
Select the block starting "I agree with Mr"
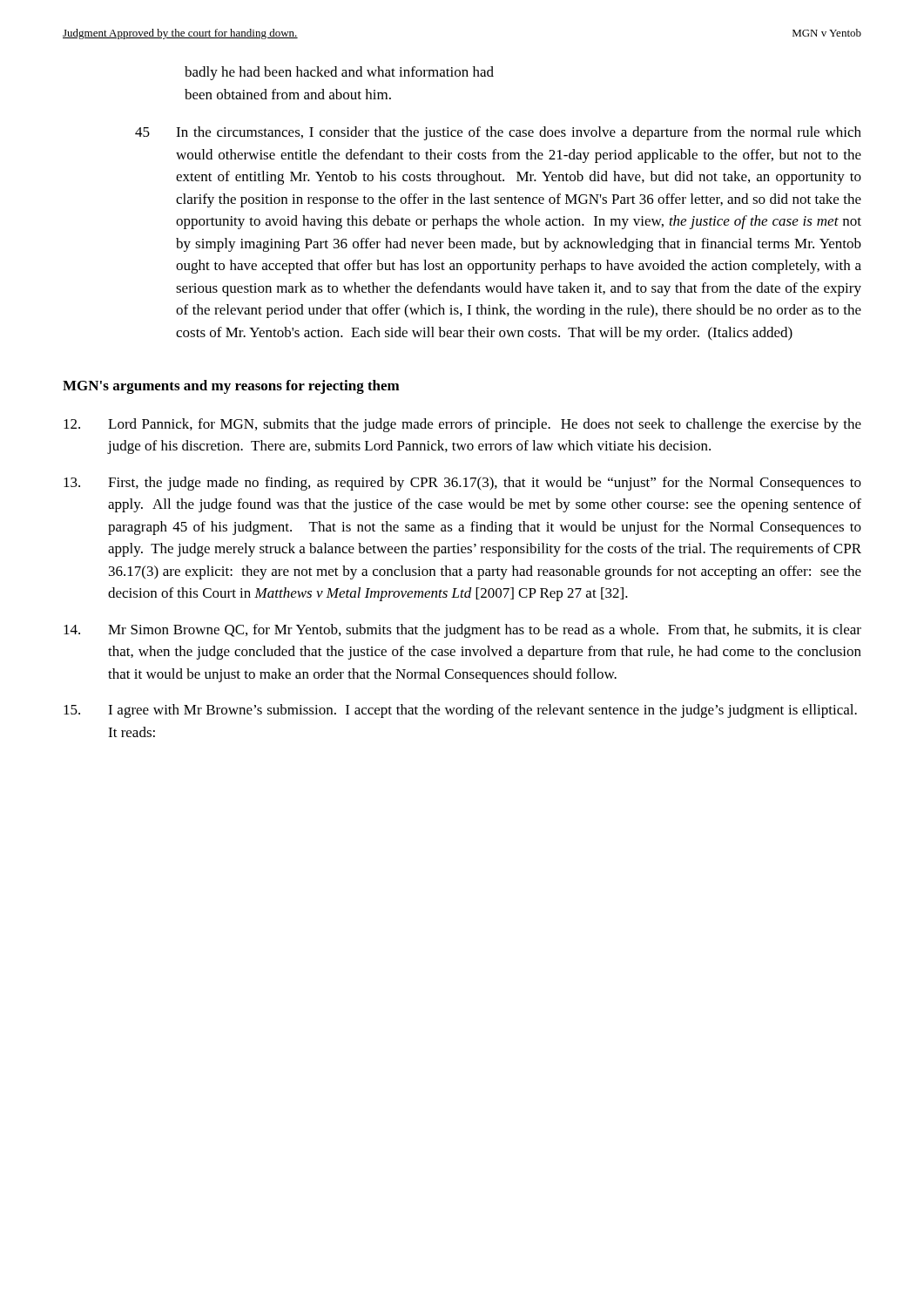point(462,721)
